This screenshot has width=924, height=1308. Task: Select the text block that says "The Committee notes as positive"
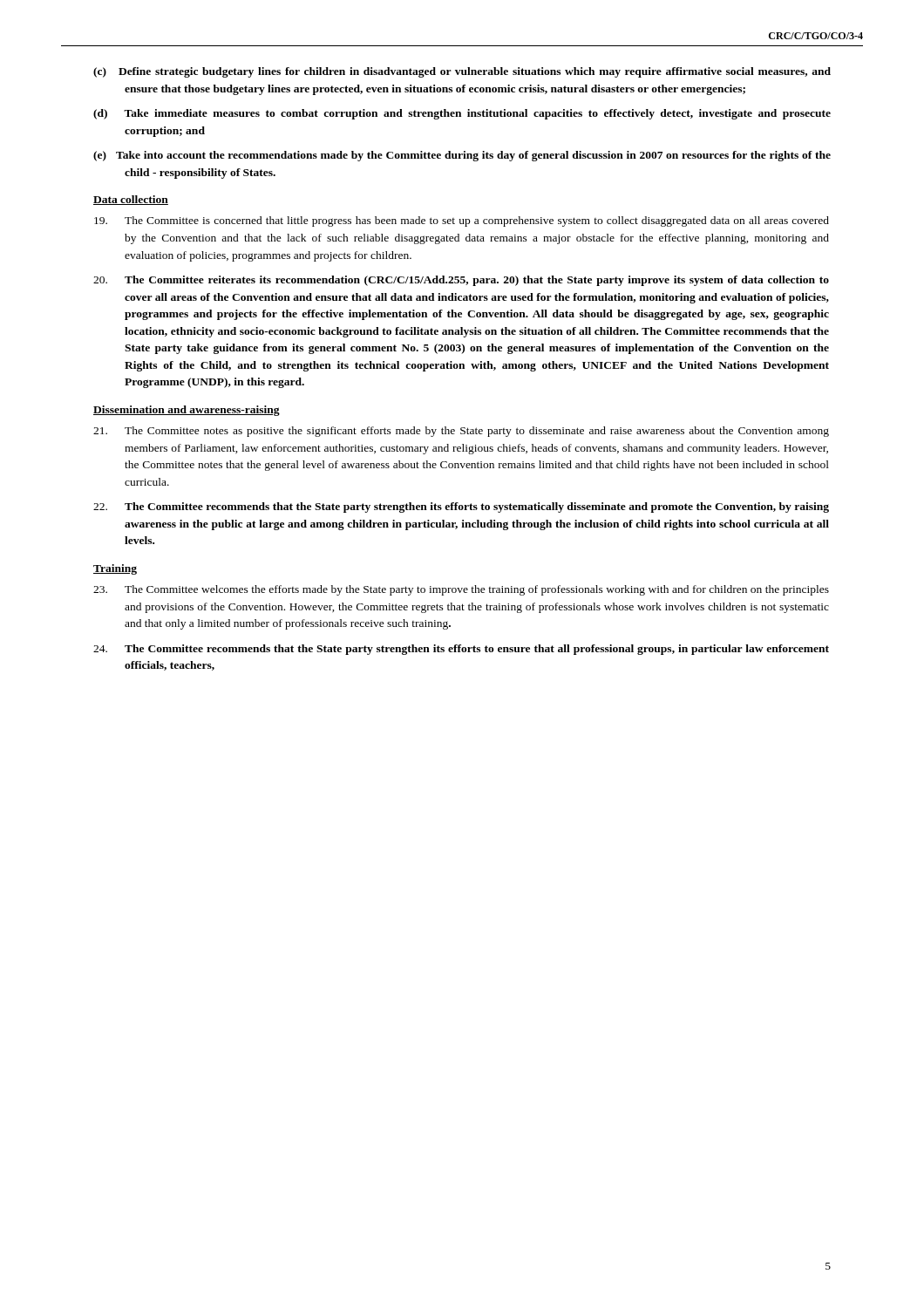[x=461, y=456]
